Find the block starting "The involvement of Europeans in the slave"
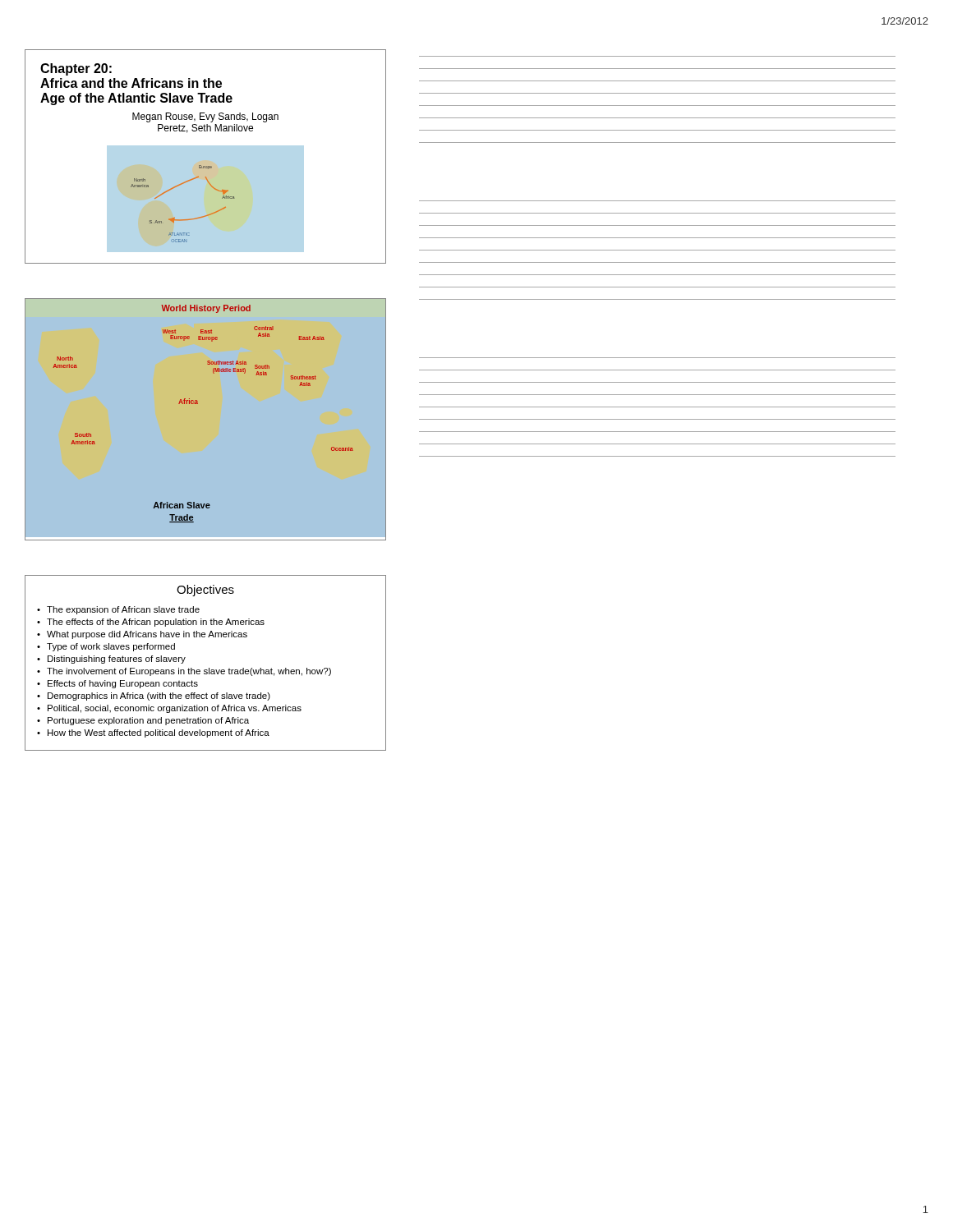The image size is (953, 1232). click(x=189, y=671)
